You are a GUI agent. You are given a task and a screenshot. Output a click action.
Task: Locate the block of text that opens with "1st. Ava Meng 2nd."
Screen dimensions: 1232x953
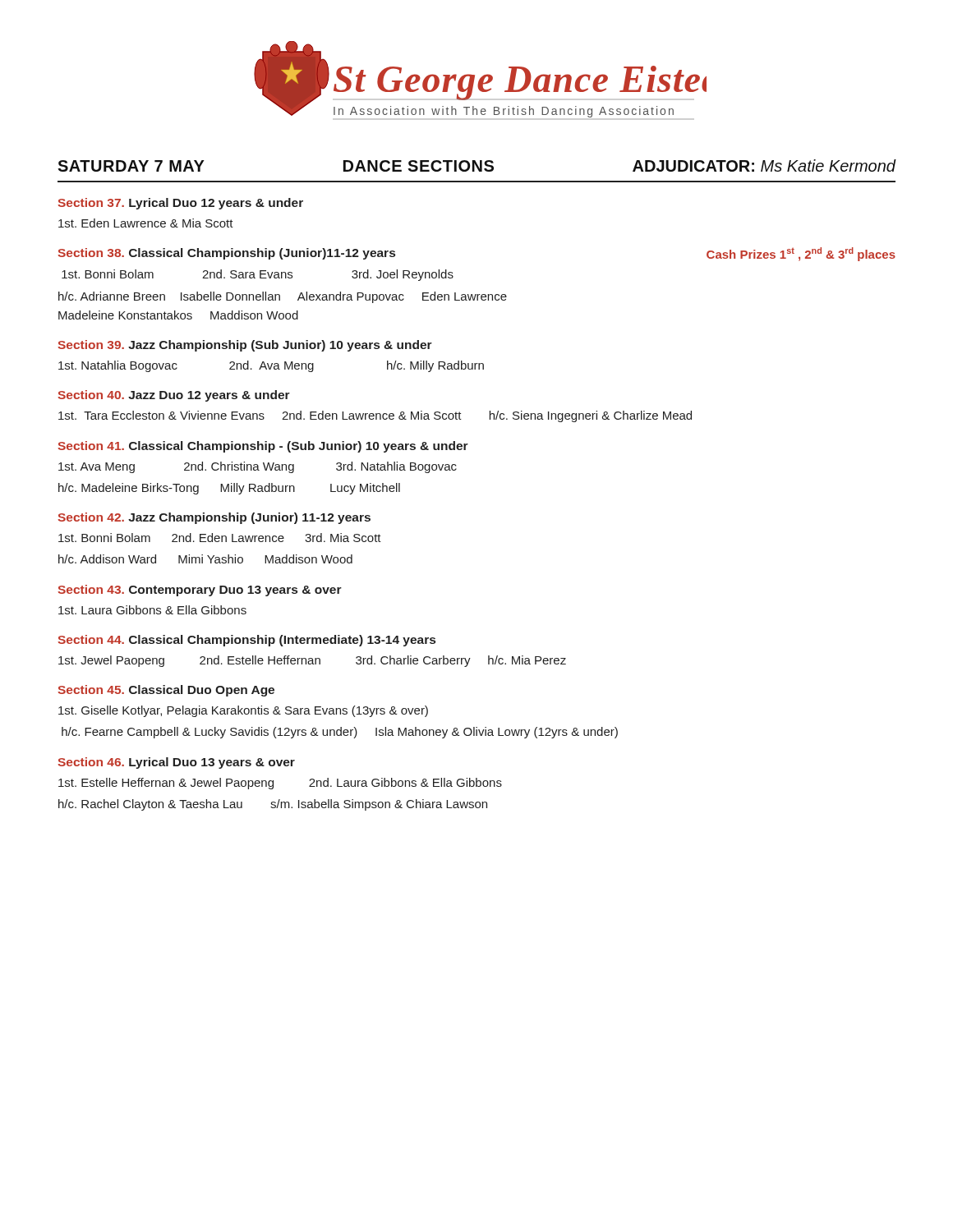(257, 466)
